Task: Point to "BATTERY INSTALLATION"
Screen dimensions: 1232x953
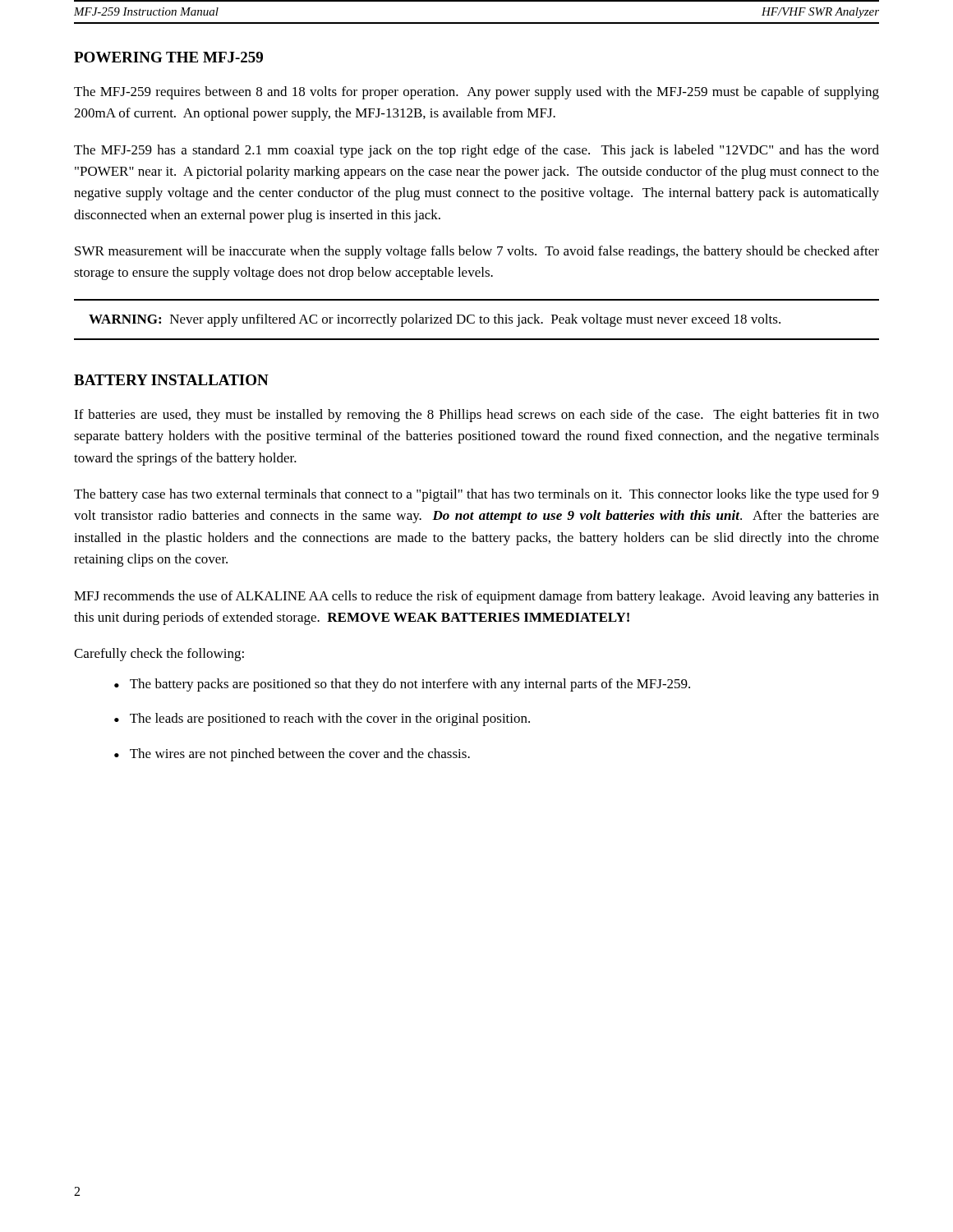Action: tap(171, 380)
